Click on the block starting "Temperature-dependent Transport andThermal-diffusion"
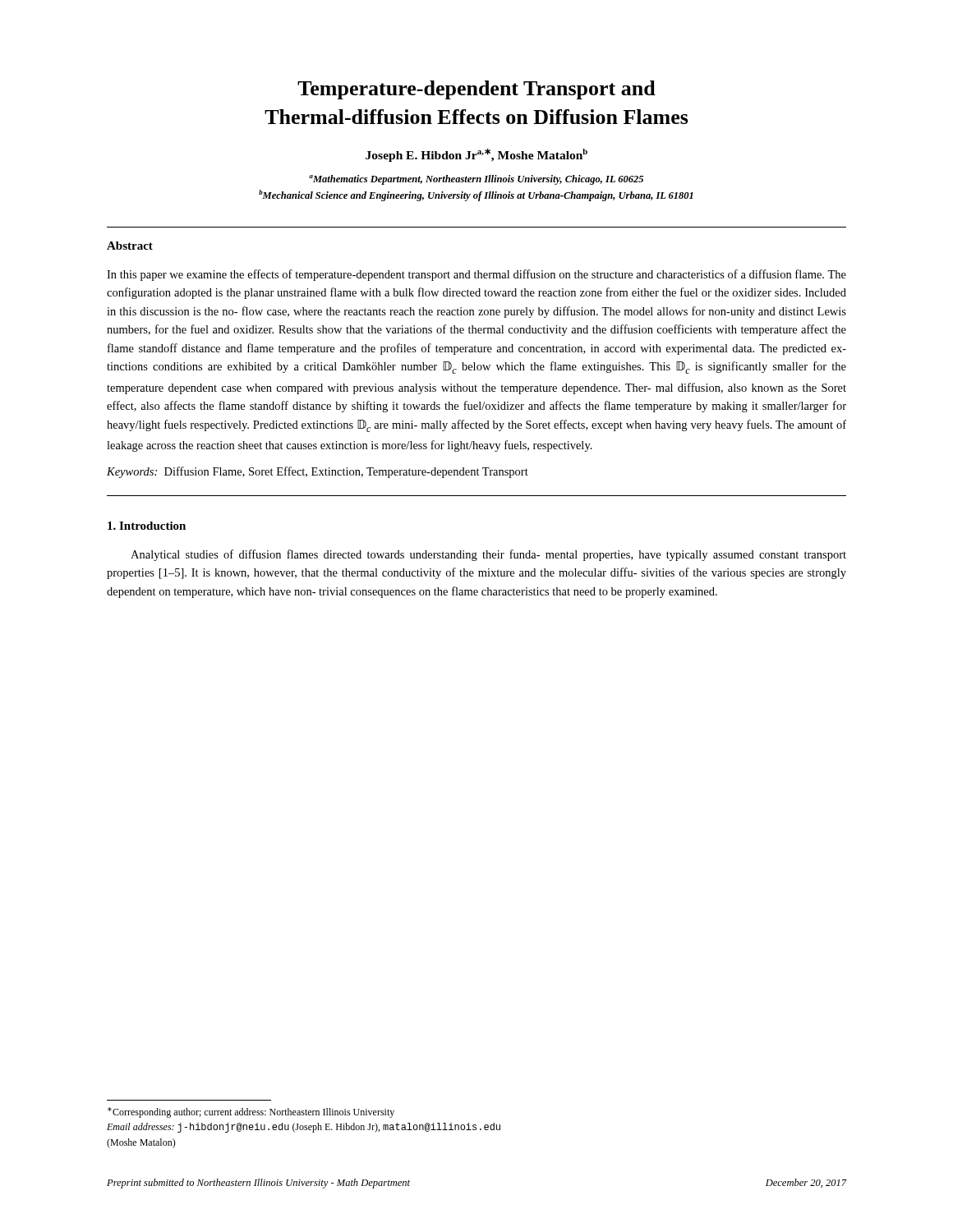 [x=476, y=103]
